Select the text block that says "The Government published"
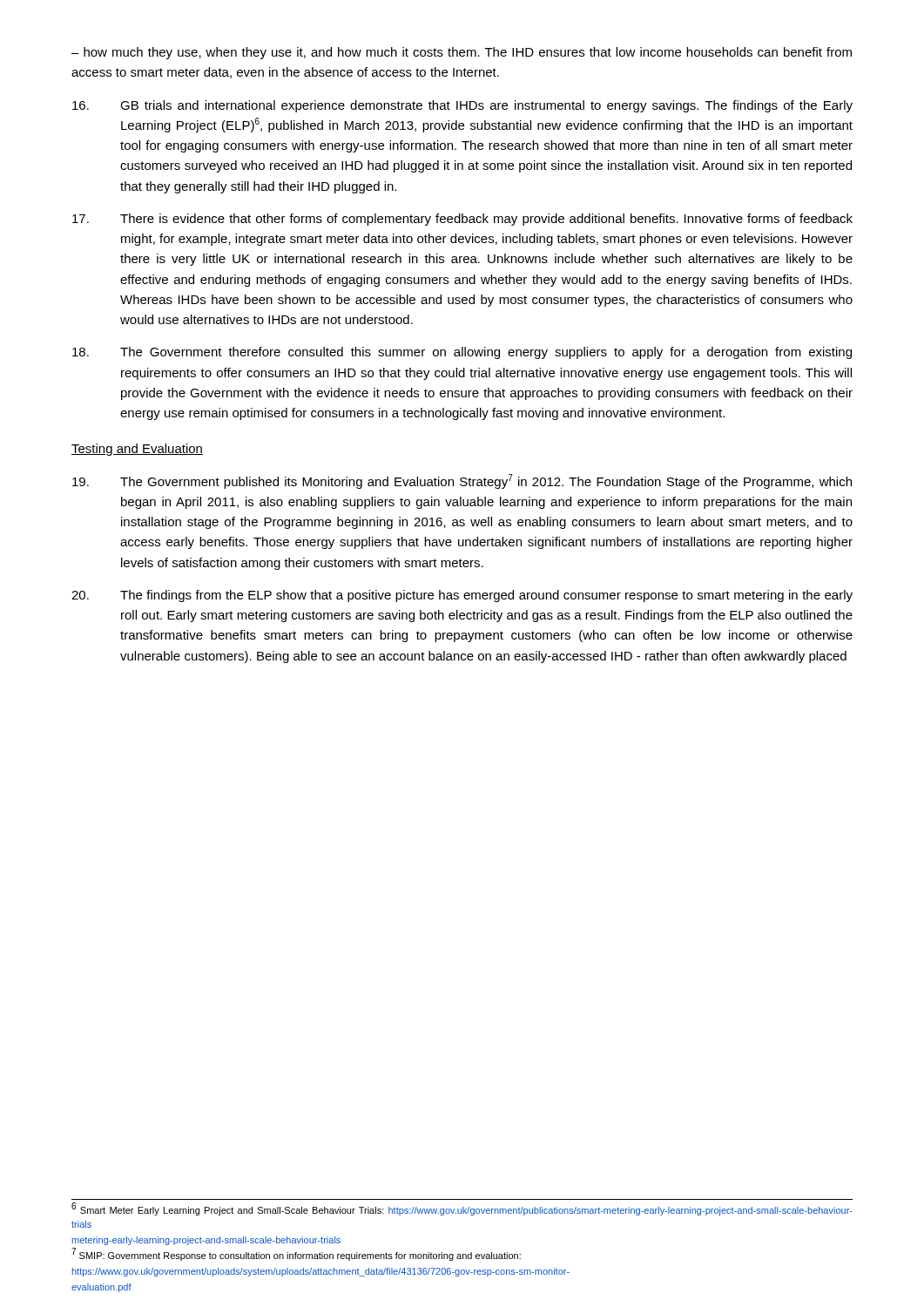Viewport: 924px width, 1307px height. click(462, 522)
